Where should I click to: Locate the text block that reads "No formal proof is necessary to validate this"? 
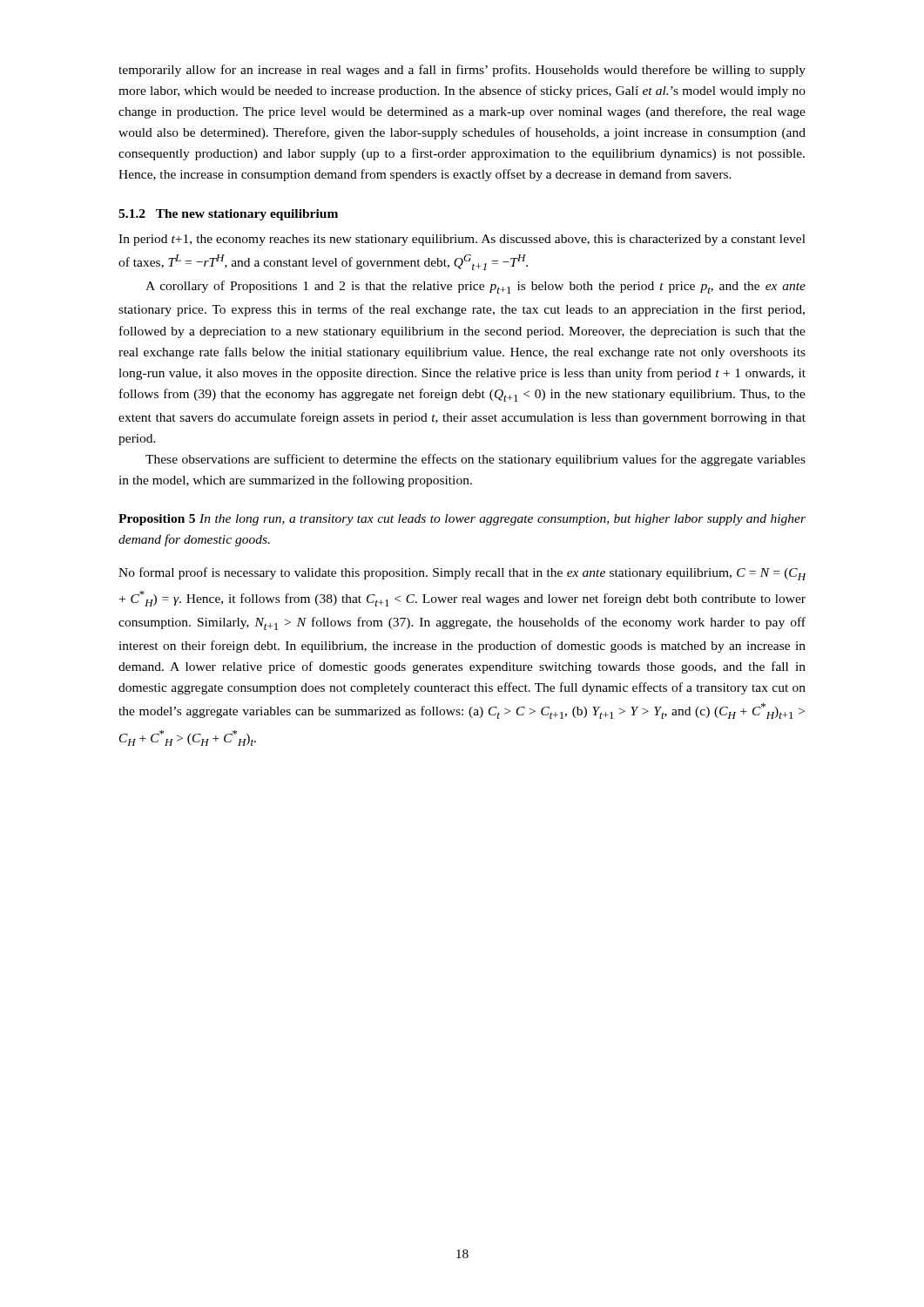(462, 656)
